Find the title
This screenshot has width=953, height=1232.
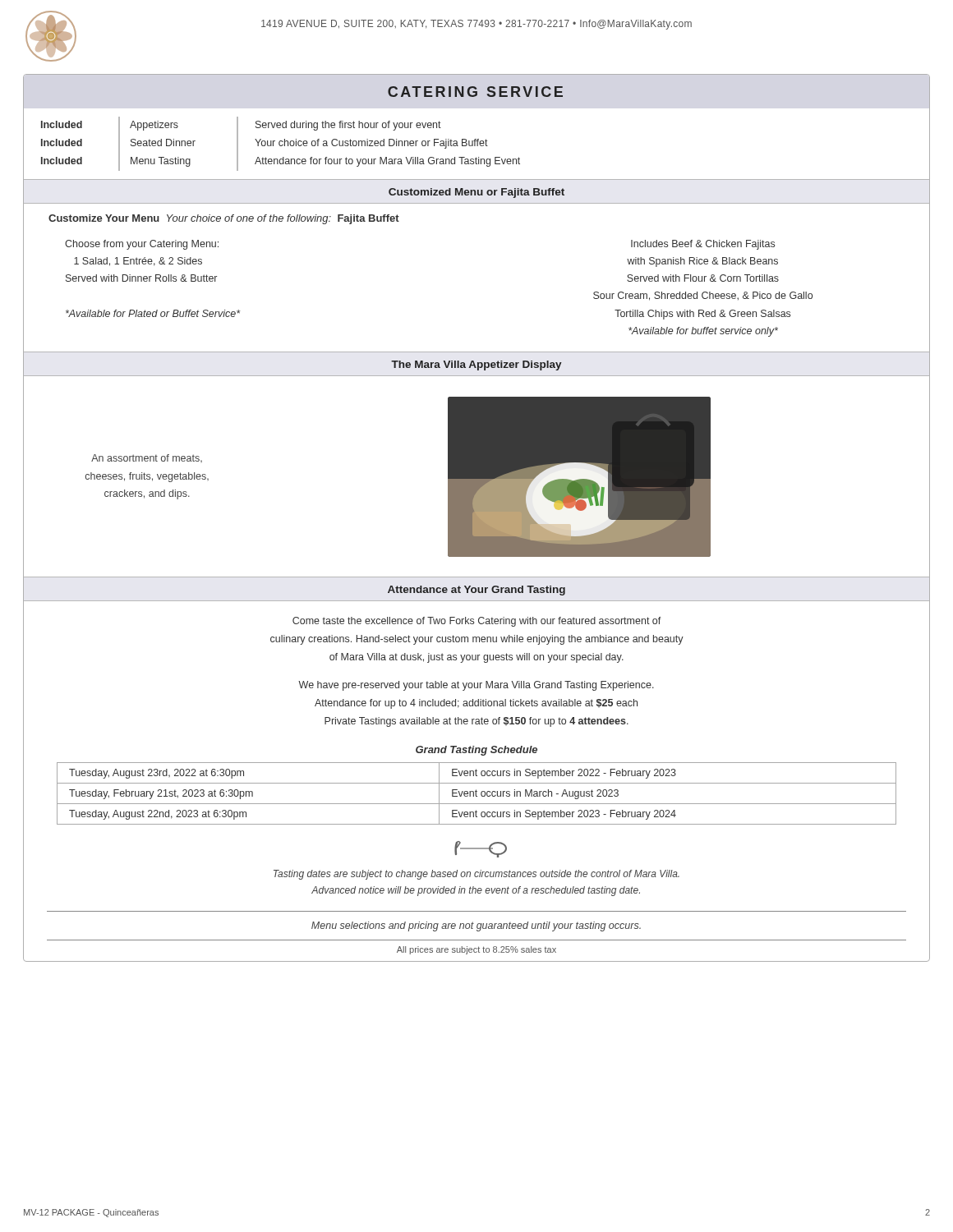tap(476, 518)
